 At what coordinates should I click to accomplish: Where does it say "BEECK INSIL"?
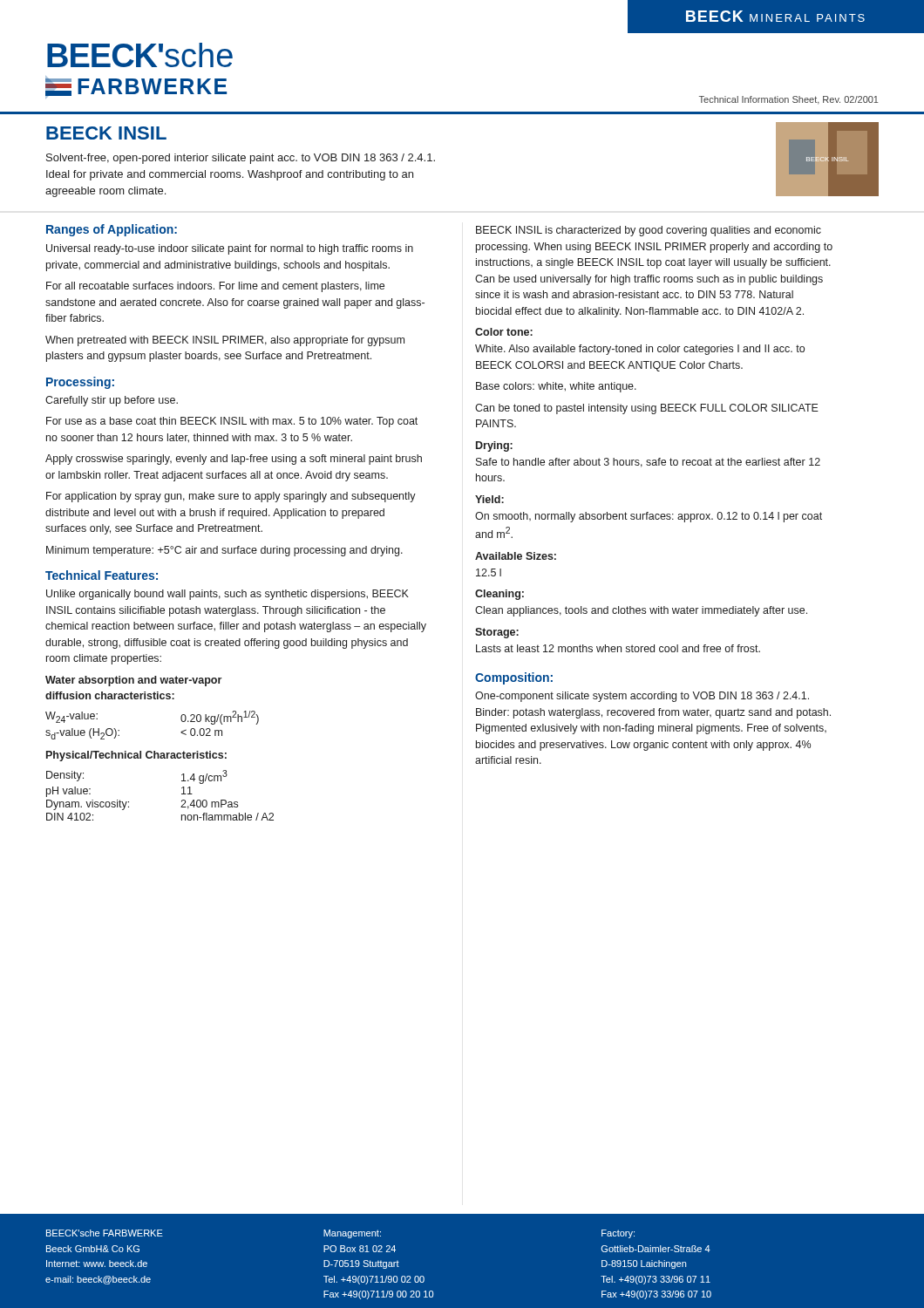pyautogui.click(x=106, y=133)
